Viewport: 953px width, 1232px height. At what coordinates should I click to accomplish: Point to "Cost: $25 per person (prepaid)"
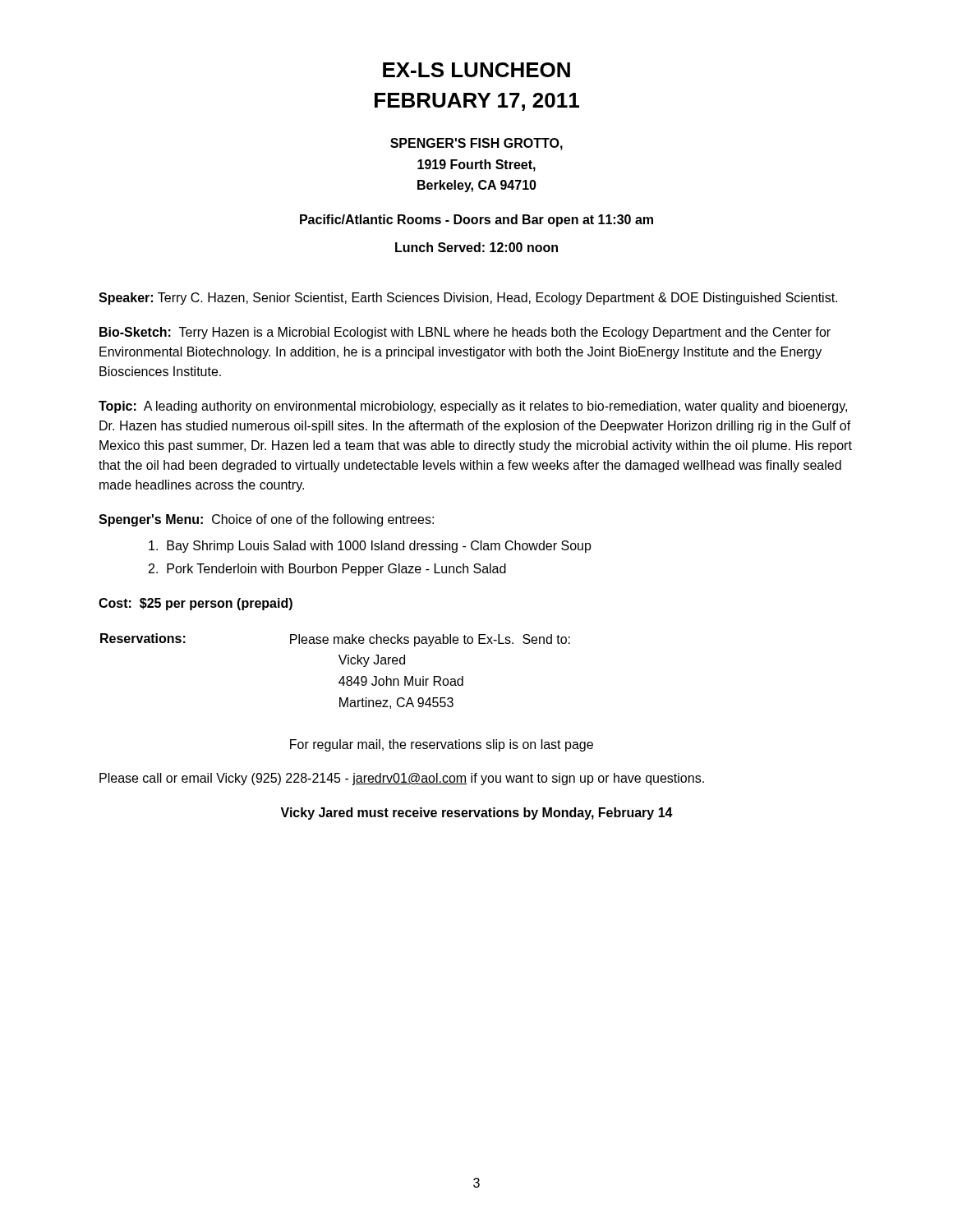(x=196, y=603)
